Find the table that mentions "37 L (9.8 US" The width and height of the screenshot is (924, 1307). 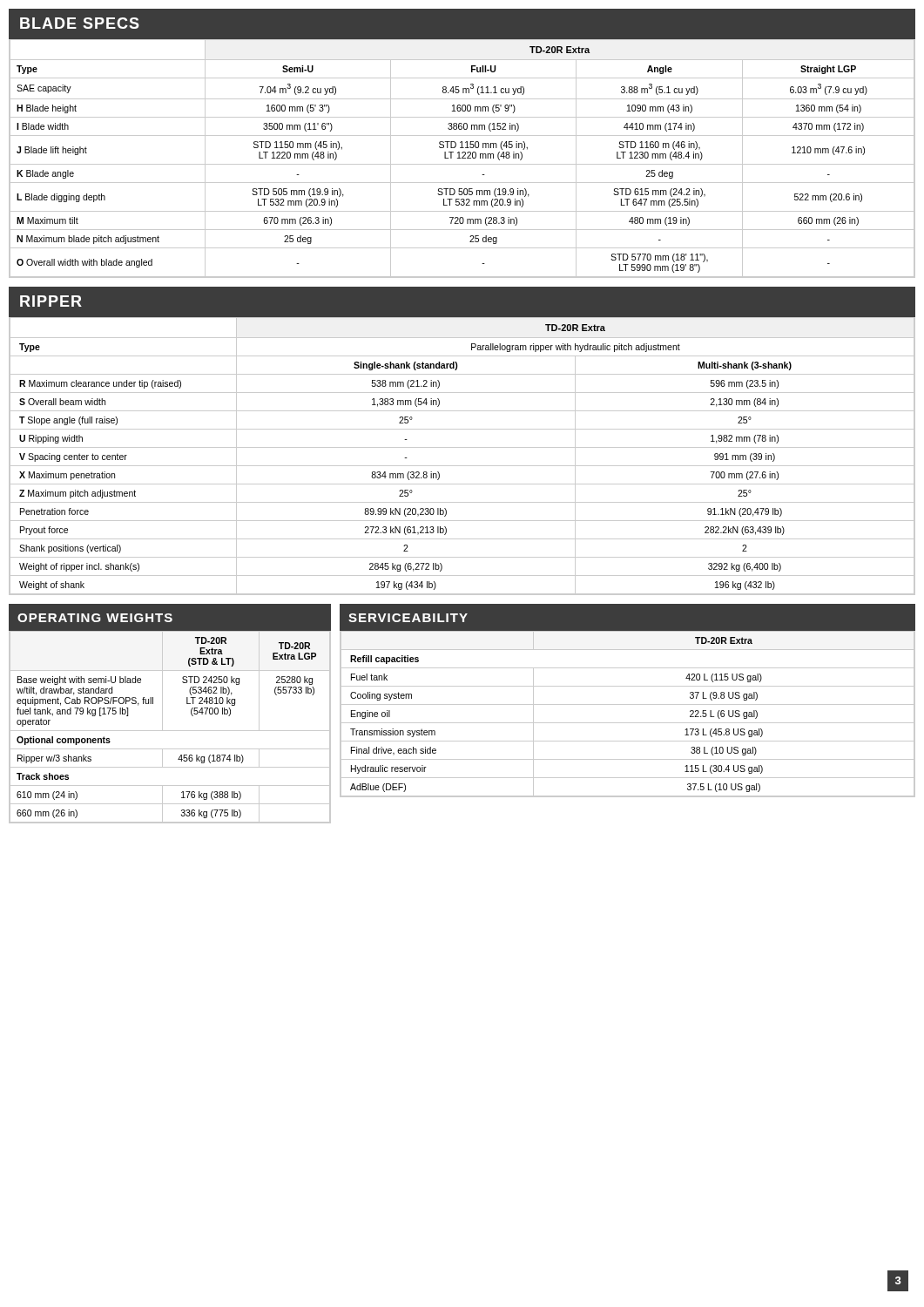(x=627, y=714)
